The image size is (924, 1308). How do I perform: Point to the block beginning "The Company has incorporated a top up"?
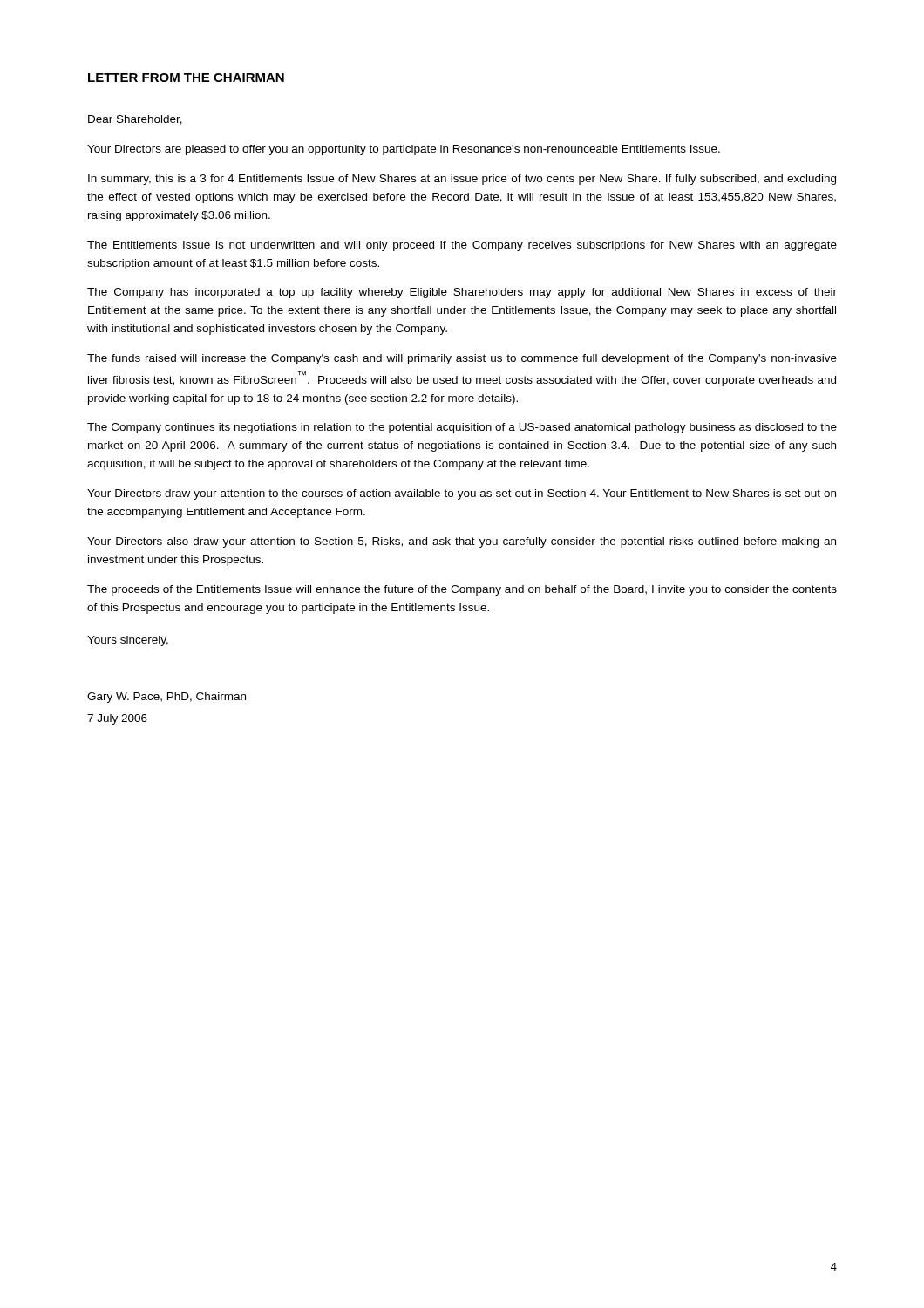pos(462,310)
